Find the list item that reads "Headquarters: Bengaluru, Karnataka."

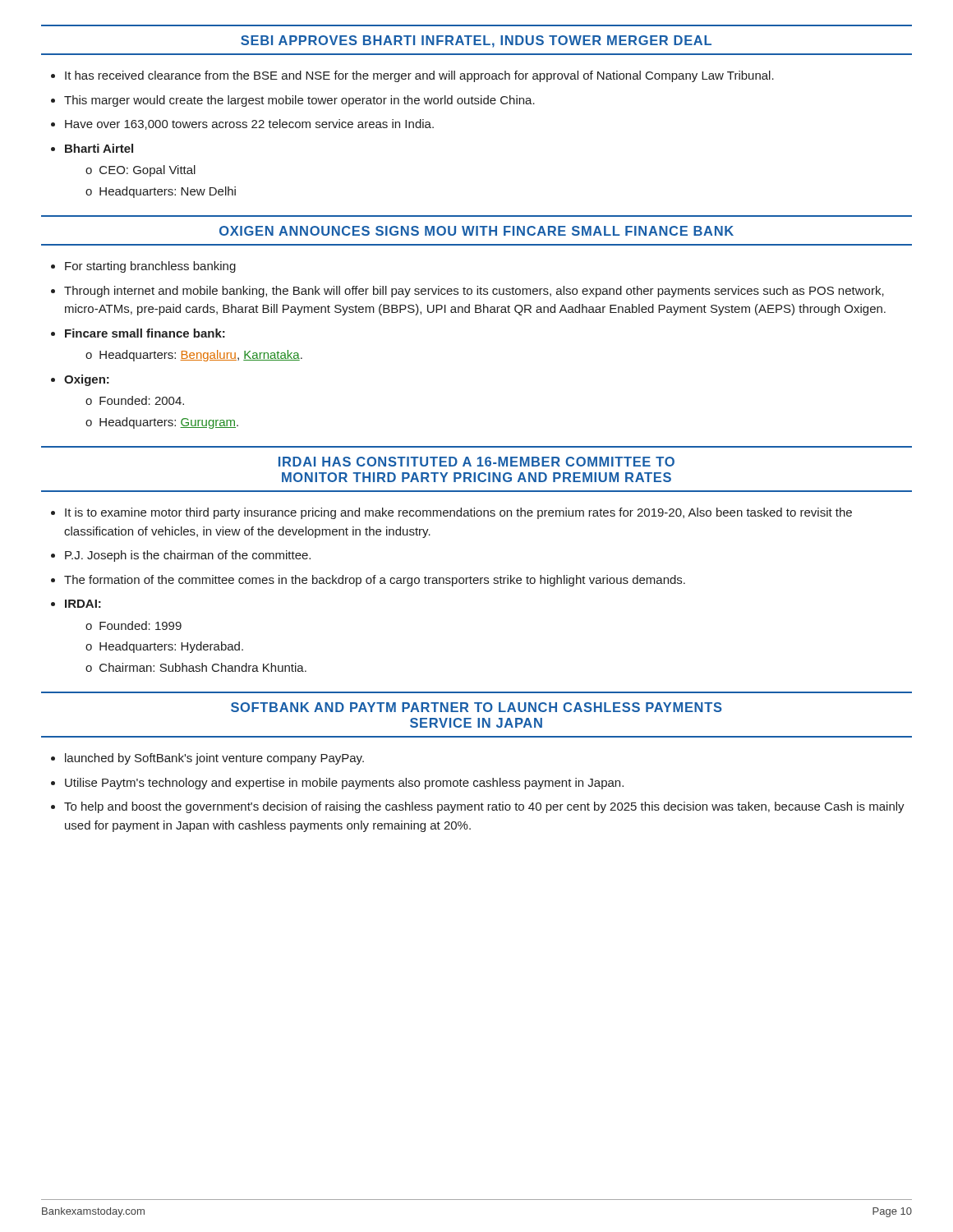click(201, 354)
